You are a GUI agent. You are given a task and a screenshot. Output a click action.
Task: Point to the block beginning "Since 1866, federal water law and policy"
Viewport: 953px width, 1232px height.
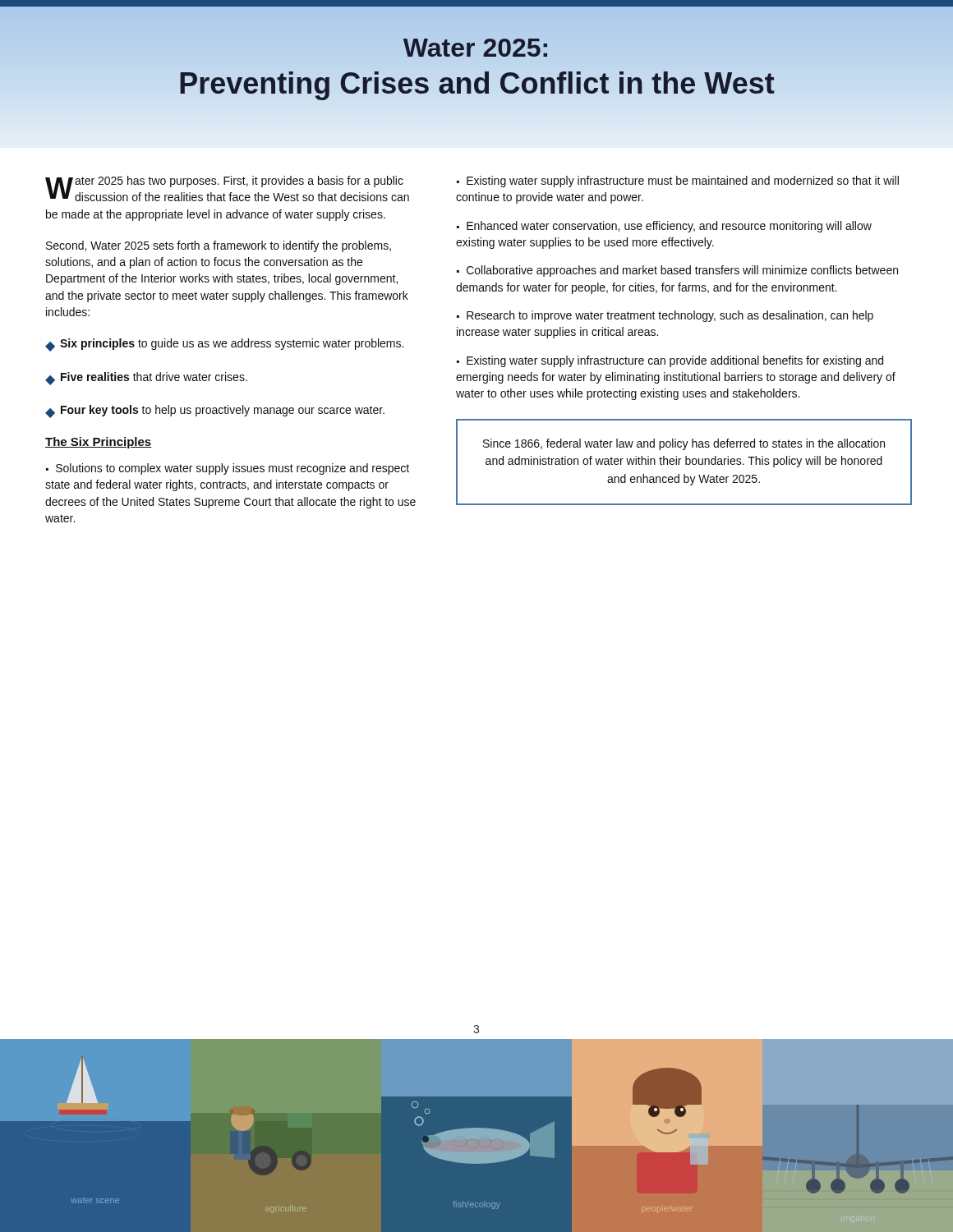point(684,461)
